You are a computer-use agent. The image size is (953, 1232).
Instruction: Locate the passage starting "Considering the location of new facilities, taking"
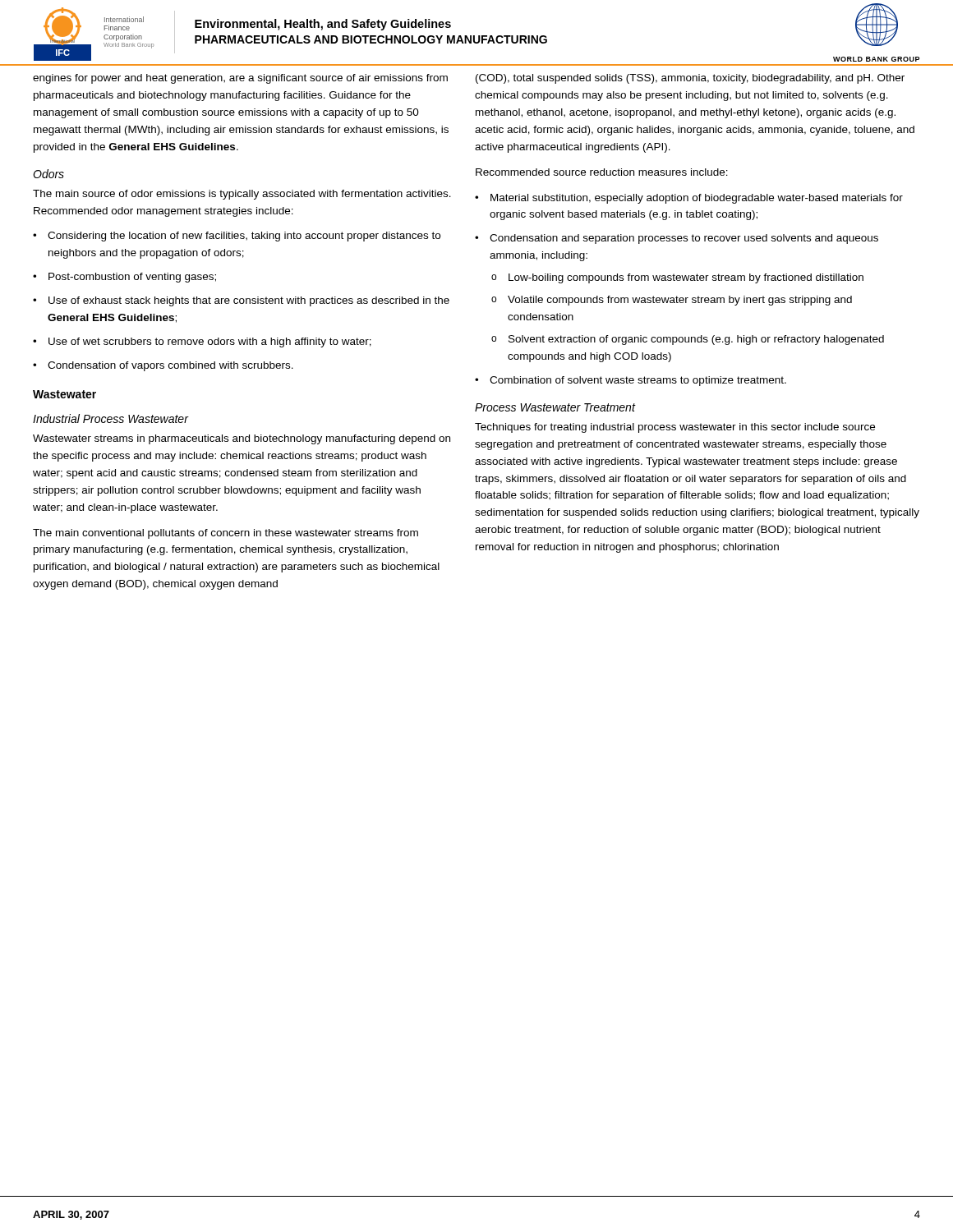pyautogui.click(x=244, y=244)
